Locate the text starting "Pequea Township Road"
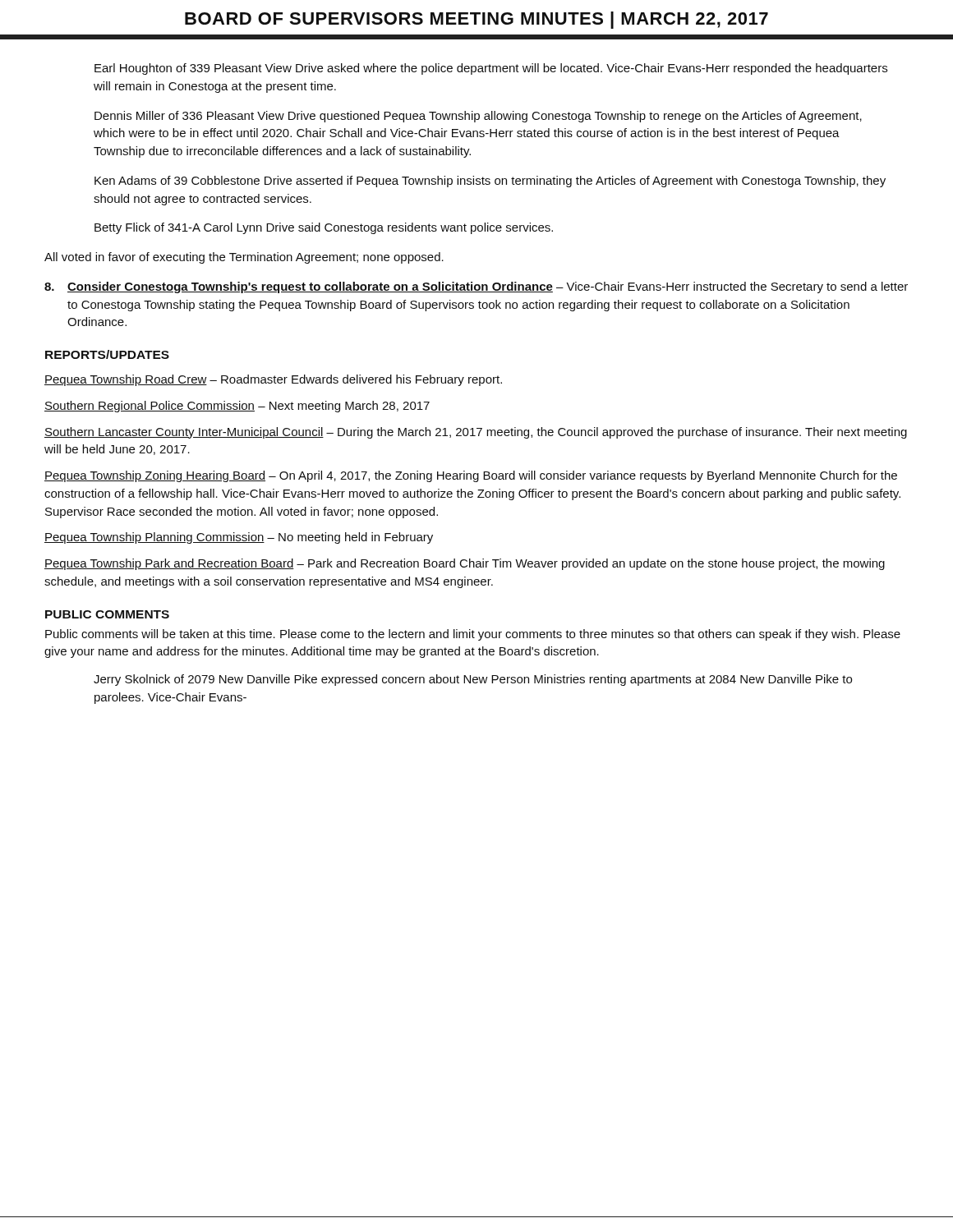This screenshot has width=953, height=1232. point(274,379)
